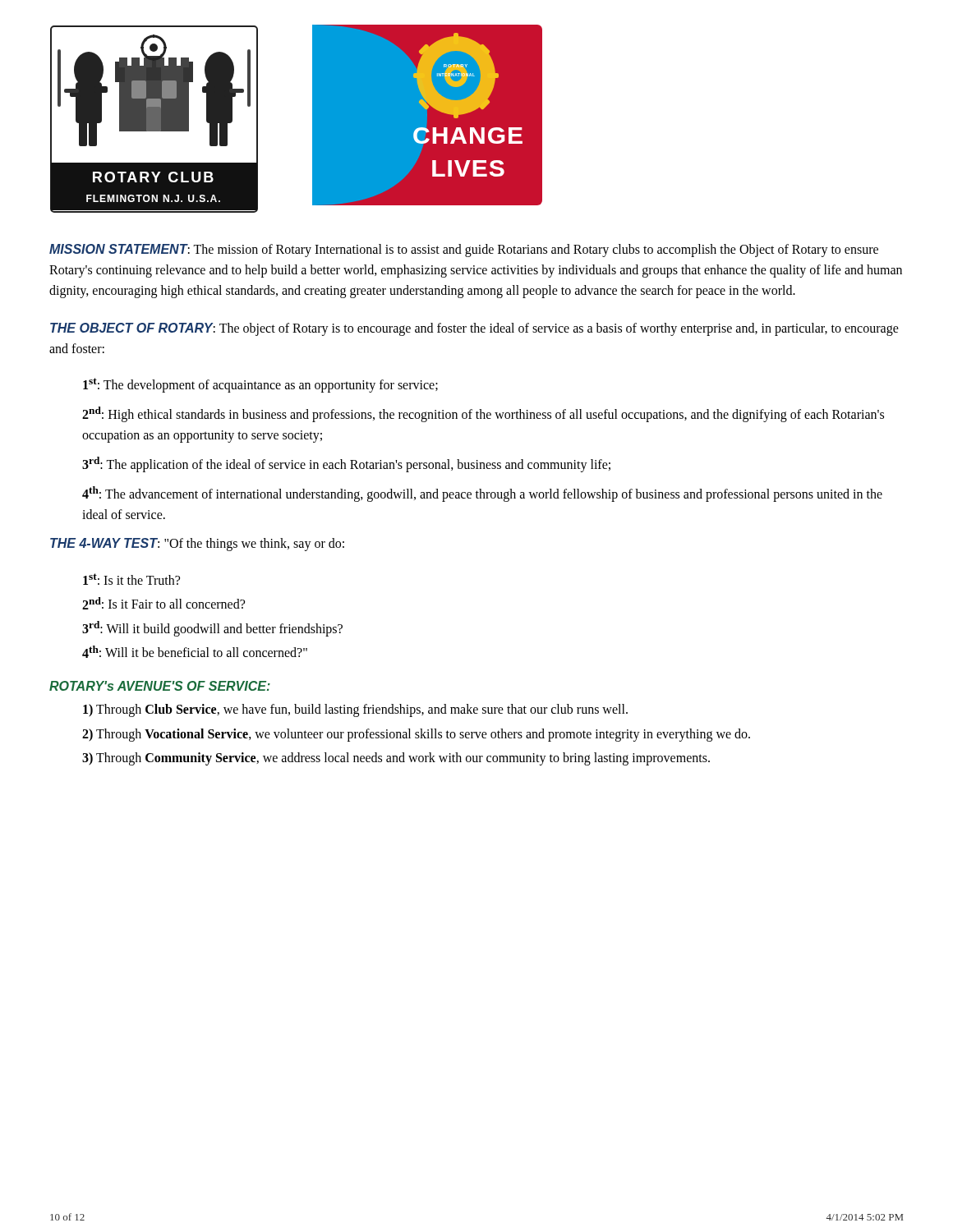Screen dimensions: 1232x953
Task: Select the text starting "2nd: High ethical"
Action: pyautogui.click(x=483, y=423)
